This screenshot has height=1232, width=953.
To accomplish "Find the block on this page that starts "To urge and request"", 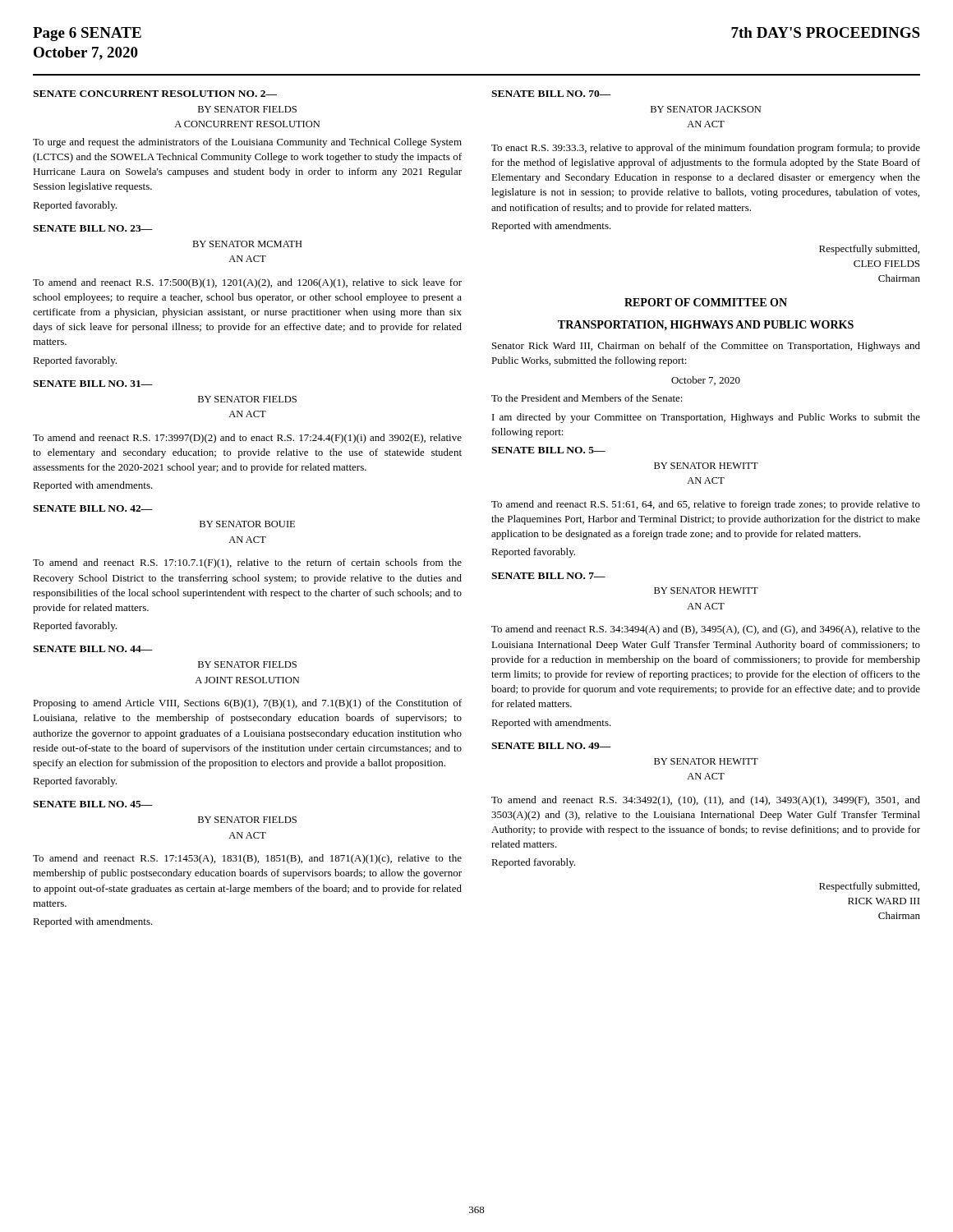I will 247,164.
